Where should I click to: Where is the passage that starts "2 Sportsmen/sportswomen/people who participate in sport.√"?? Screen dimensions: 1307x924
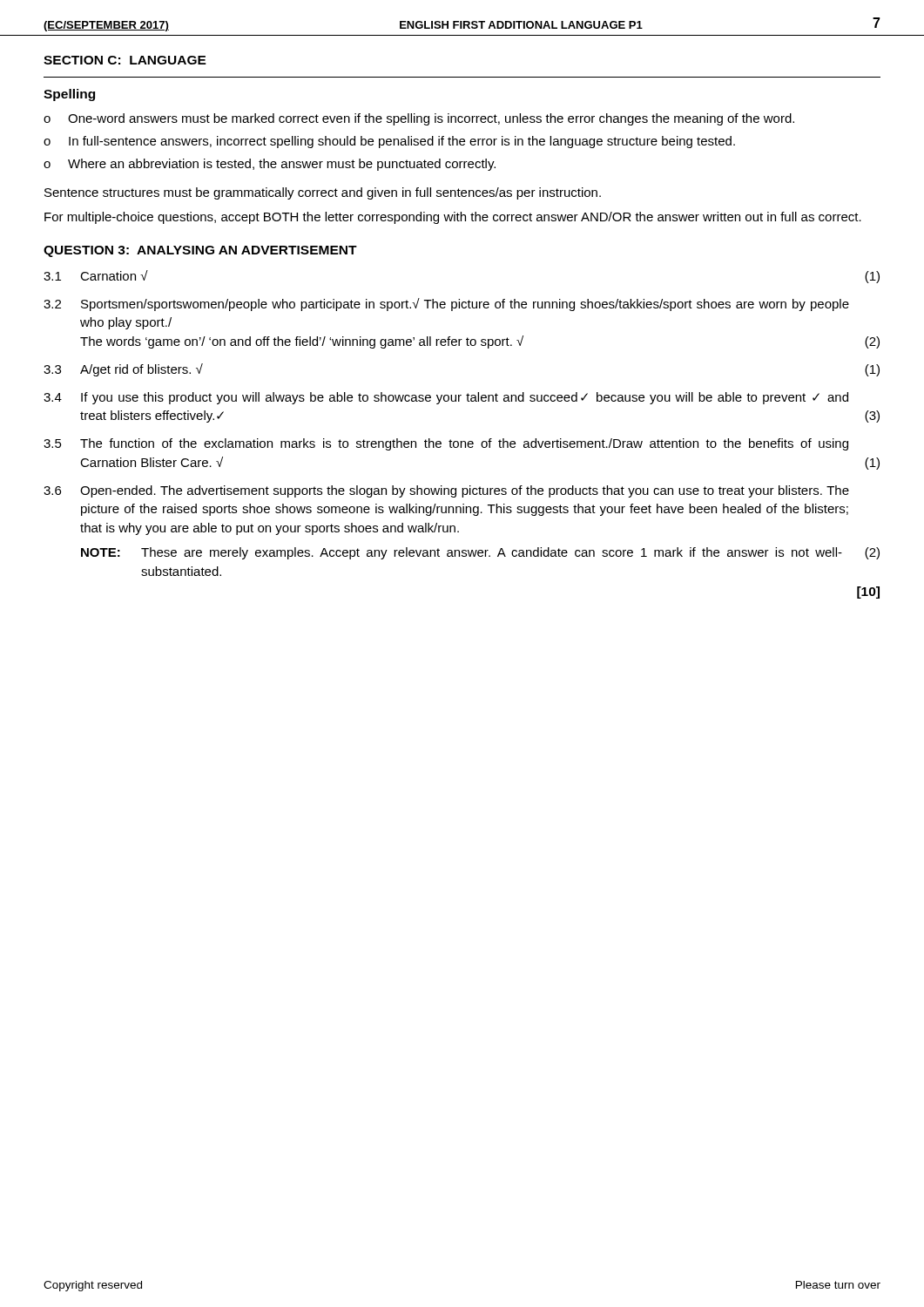446,305
